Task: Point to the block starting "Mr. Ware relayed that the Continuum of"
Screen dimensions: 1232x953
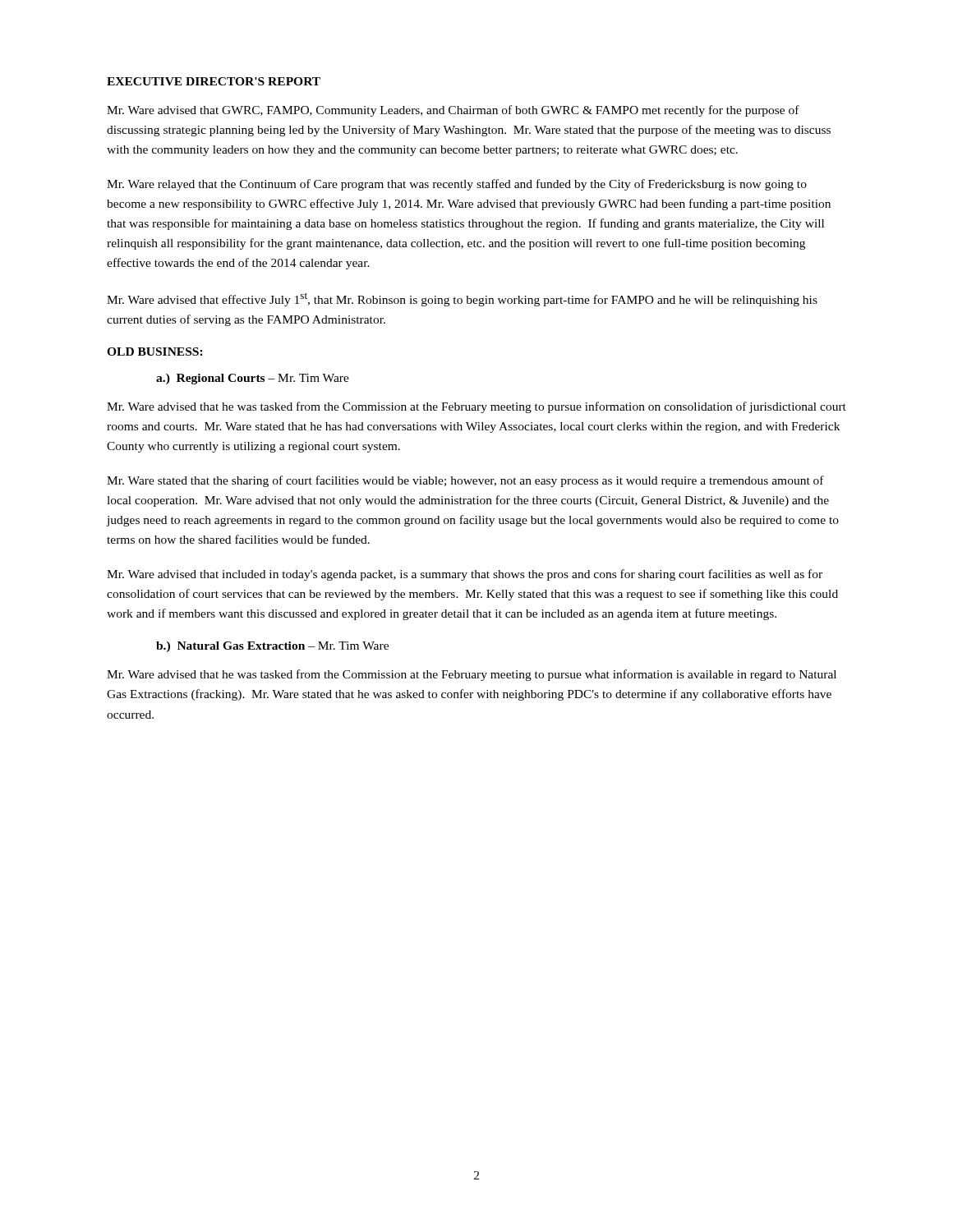Action: (469, 223)
